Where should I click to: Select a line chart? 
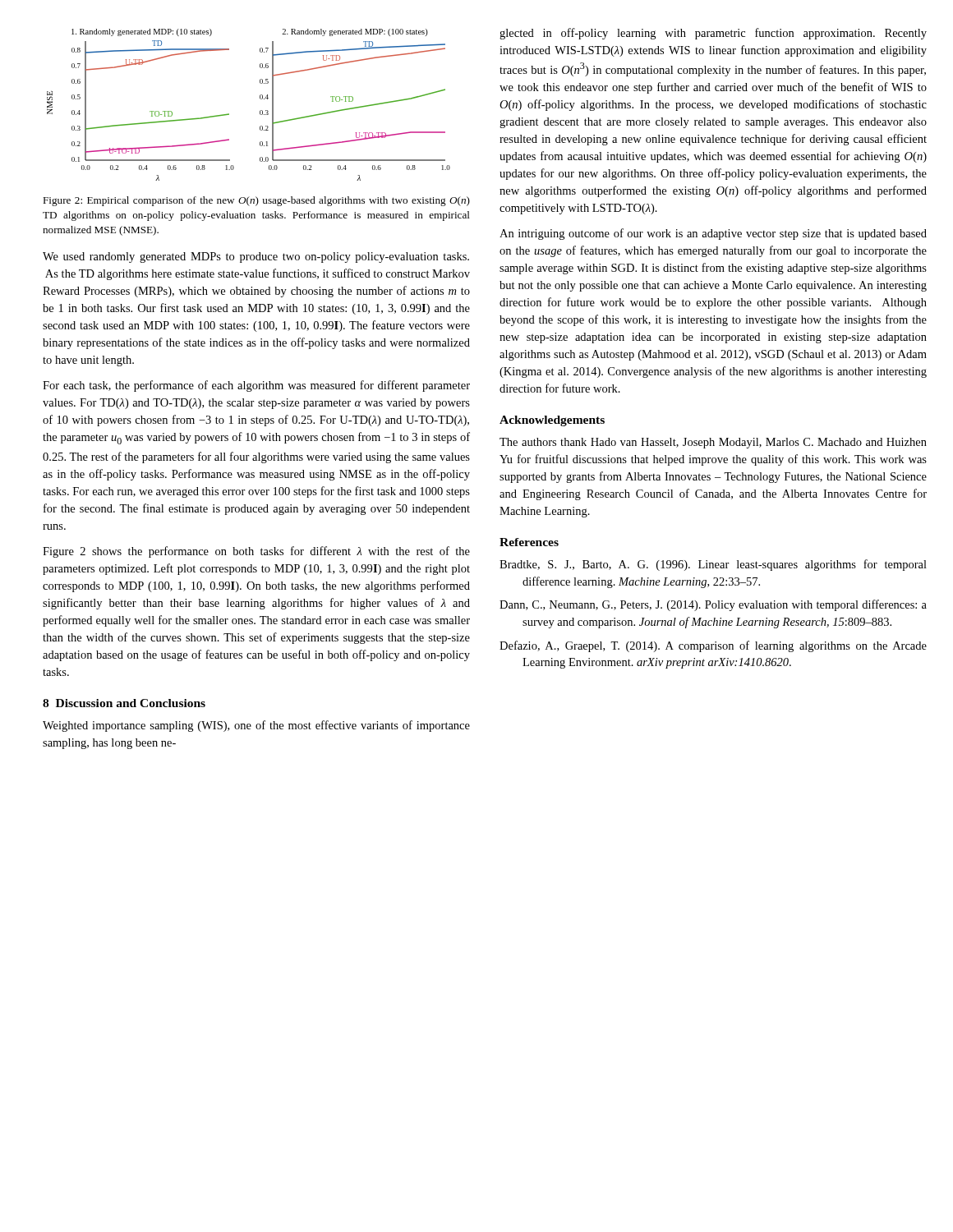pyautogui.click(x=256, y=105)
